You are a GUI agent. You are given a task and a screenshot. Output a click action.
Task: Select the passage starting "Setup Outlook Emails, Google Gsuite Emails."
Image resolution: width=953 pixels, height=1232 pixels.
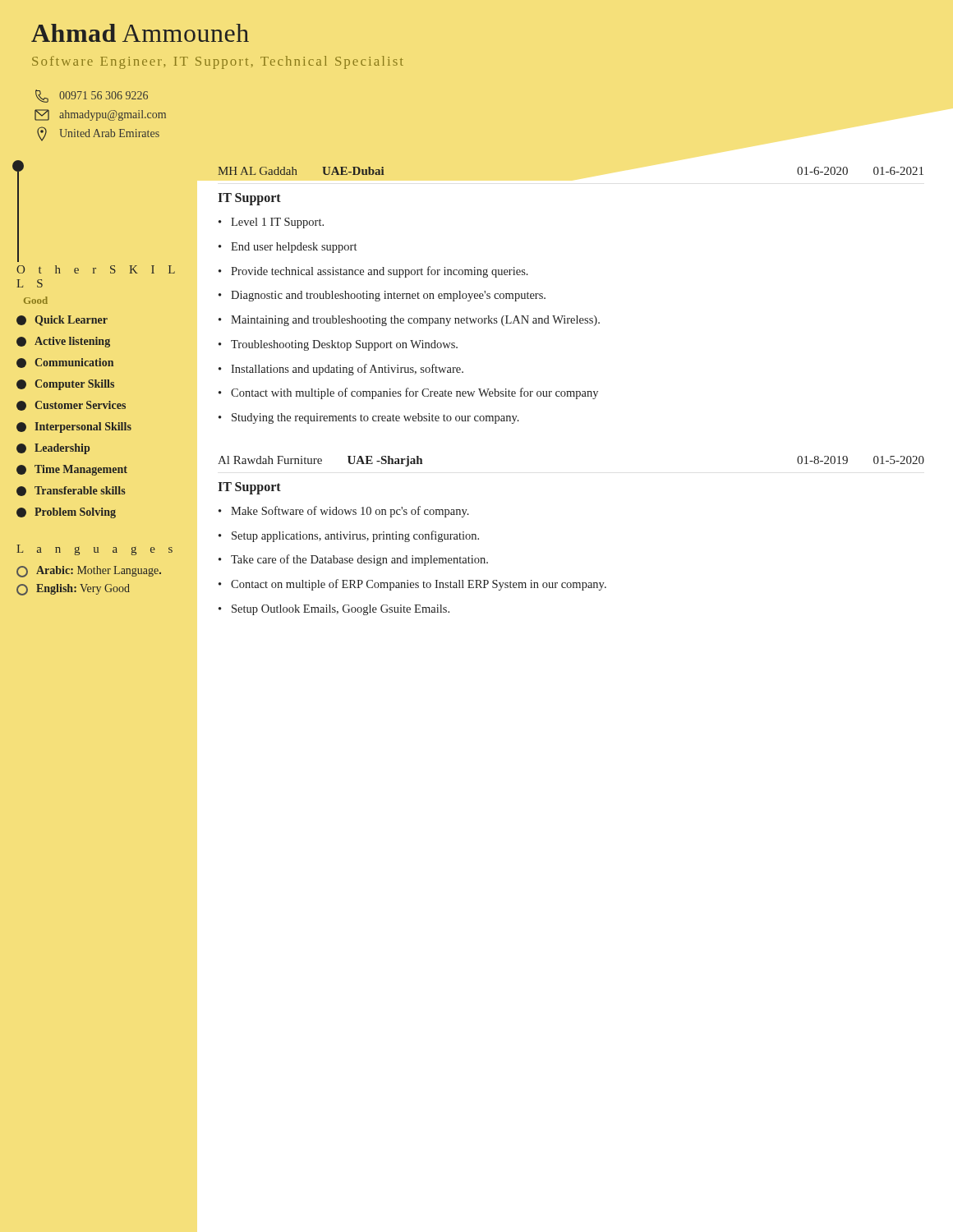334,610
